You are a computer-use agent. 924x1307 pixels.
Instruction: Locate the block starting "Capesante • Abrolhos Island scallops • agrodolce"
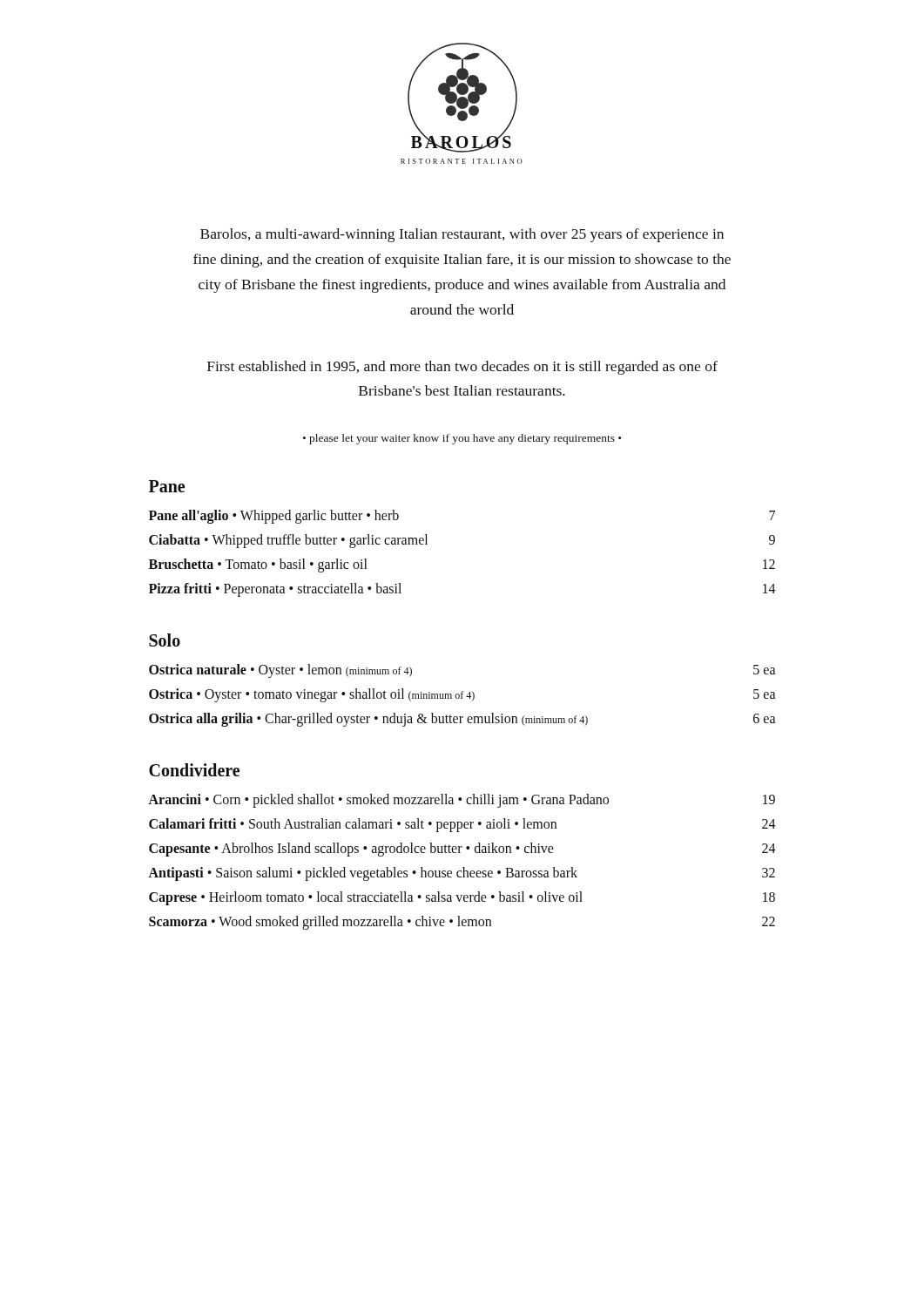462,849
